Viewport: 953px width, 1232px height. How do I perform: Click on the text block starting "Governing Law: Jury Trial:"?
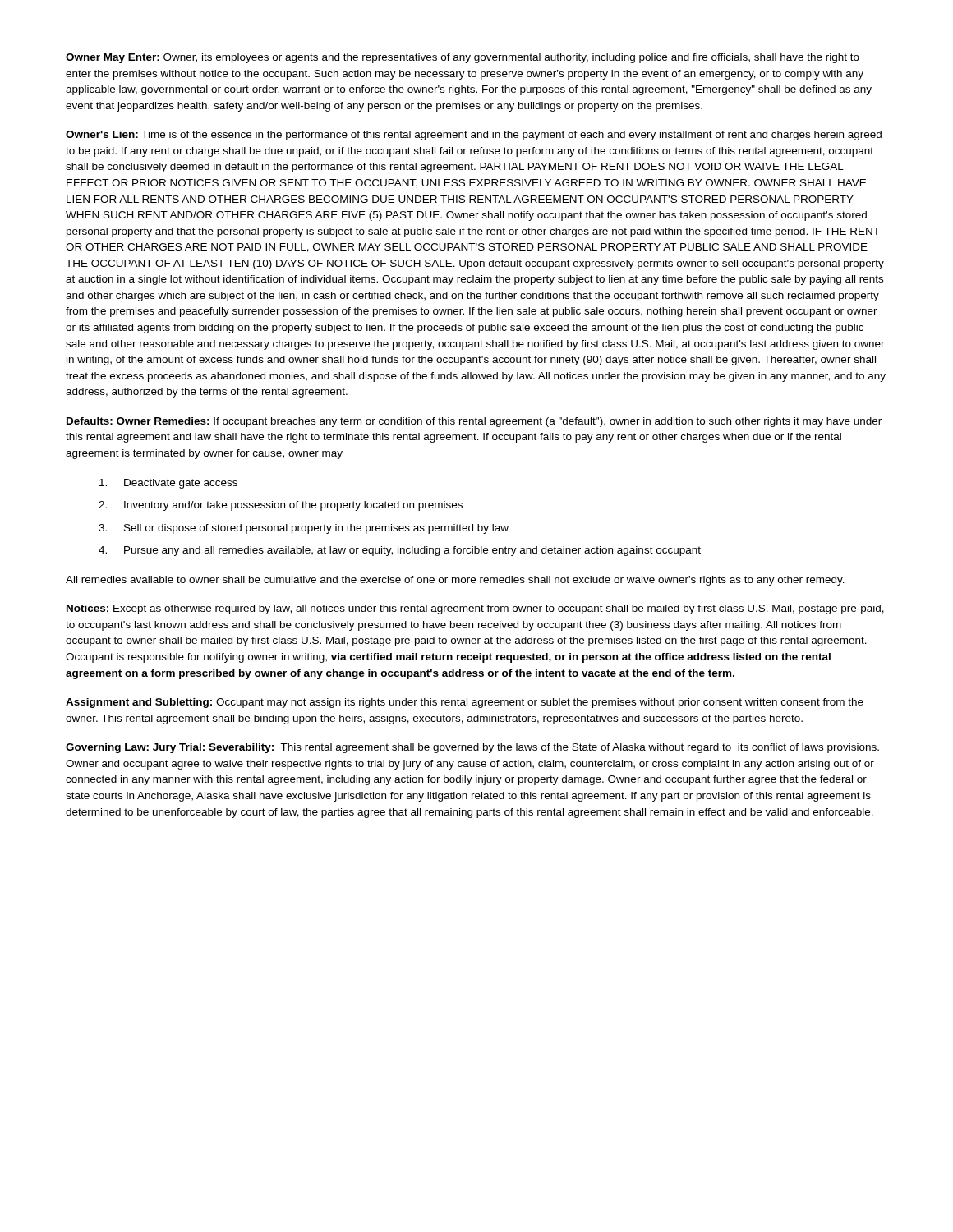[x=473, y=779]
